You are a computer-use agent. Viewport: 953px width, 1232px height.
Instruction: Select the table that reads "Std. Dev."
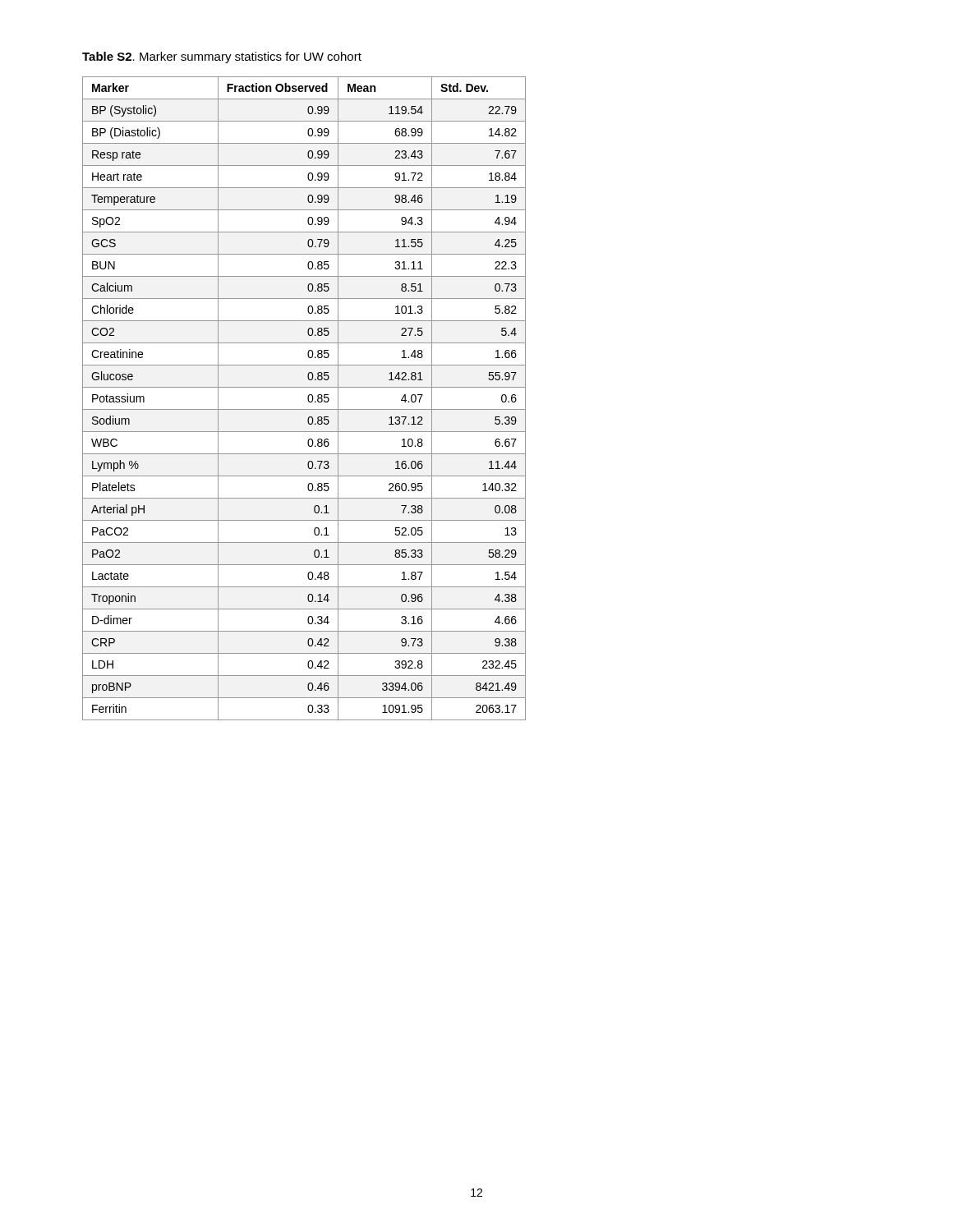click(x=476, y=398)
